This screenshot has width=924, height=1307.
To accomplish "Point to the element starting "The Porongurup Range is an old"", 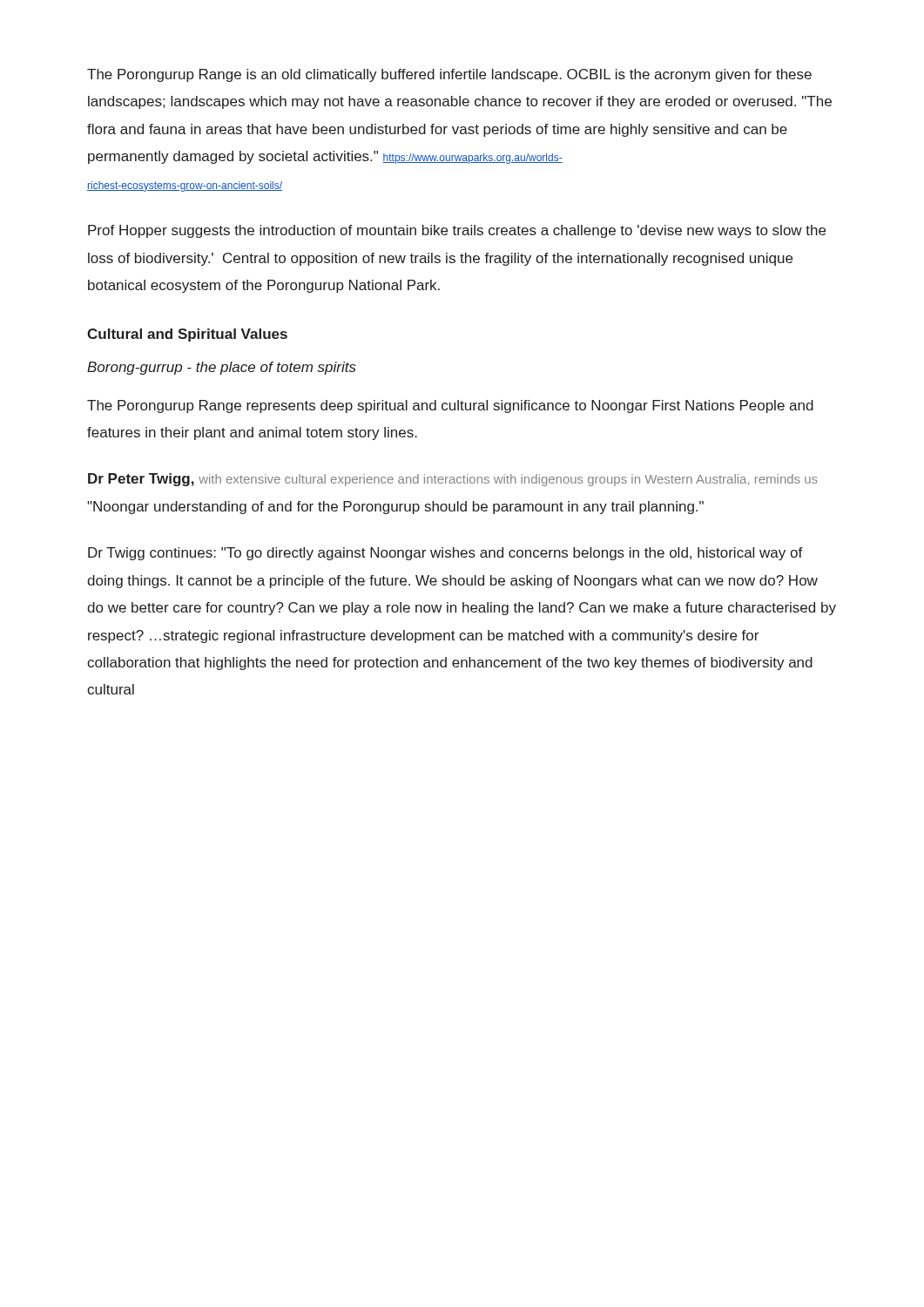I will click(460, 129).
